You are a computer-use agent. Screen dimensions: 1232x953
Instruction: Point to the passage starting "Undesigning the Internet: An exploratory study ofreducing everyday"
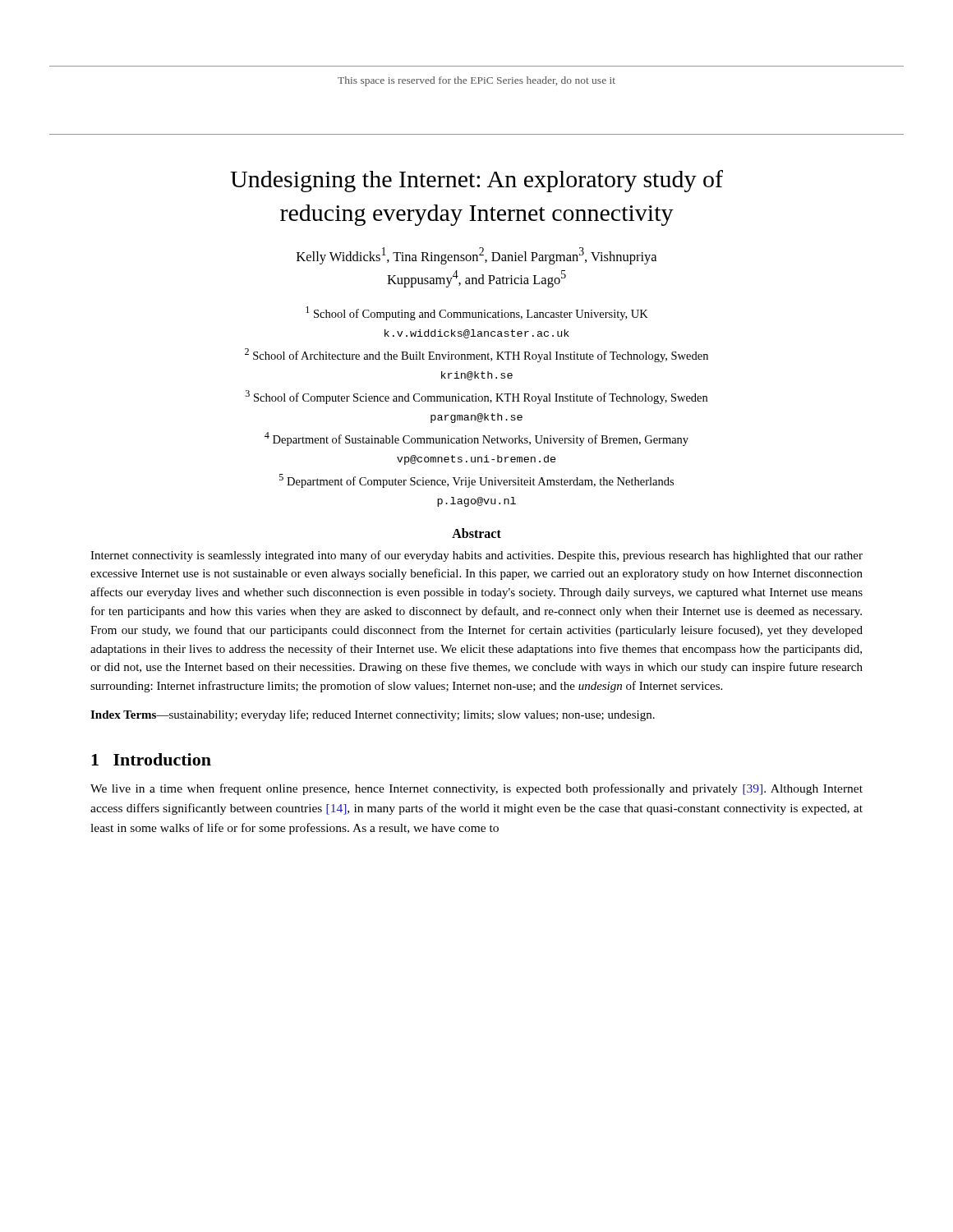click(476, 196)
